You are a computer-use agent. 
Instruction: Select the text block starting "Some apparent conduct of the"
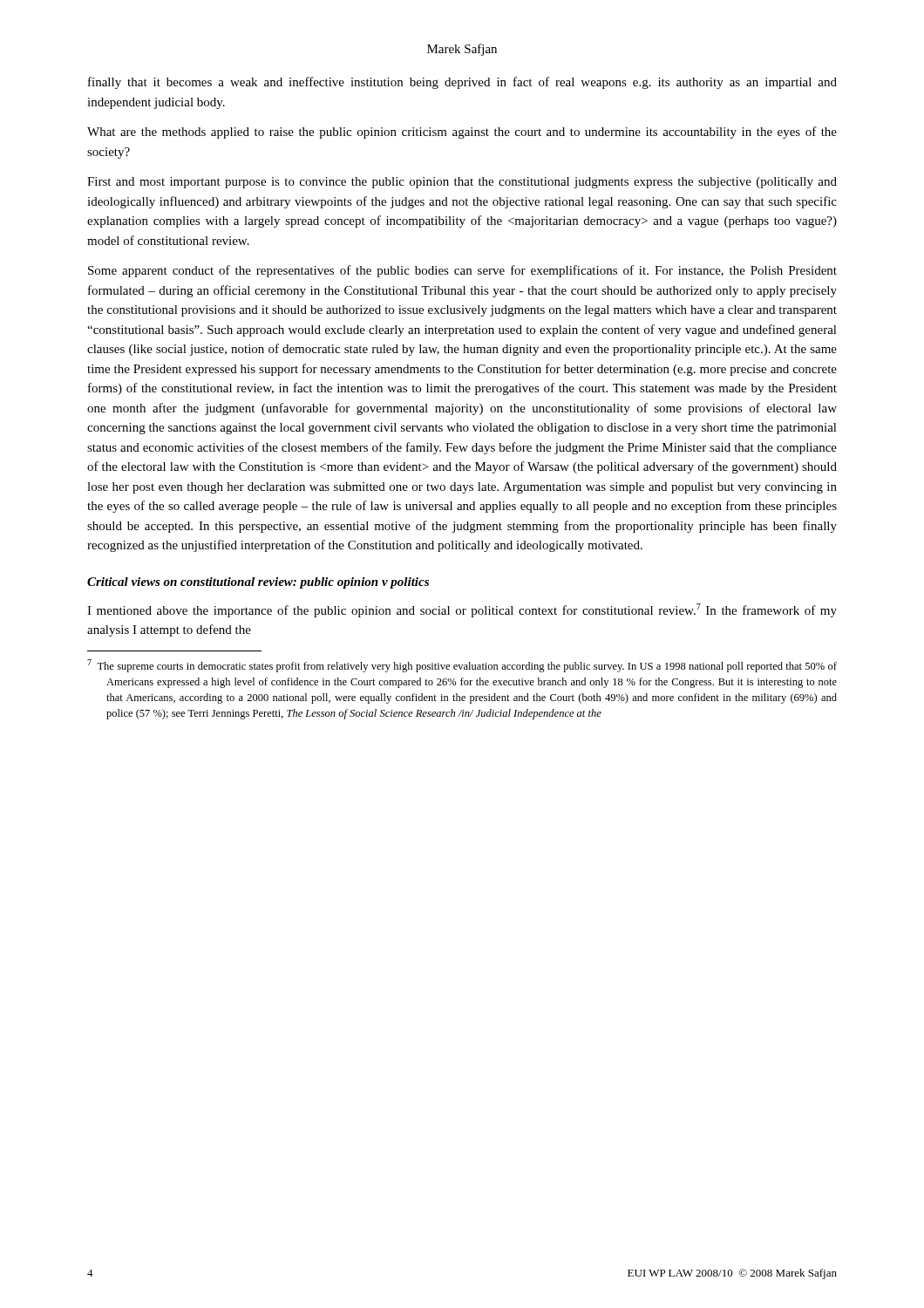[x=462, y=408]
